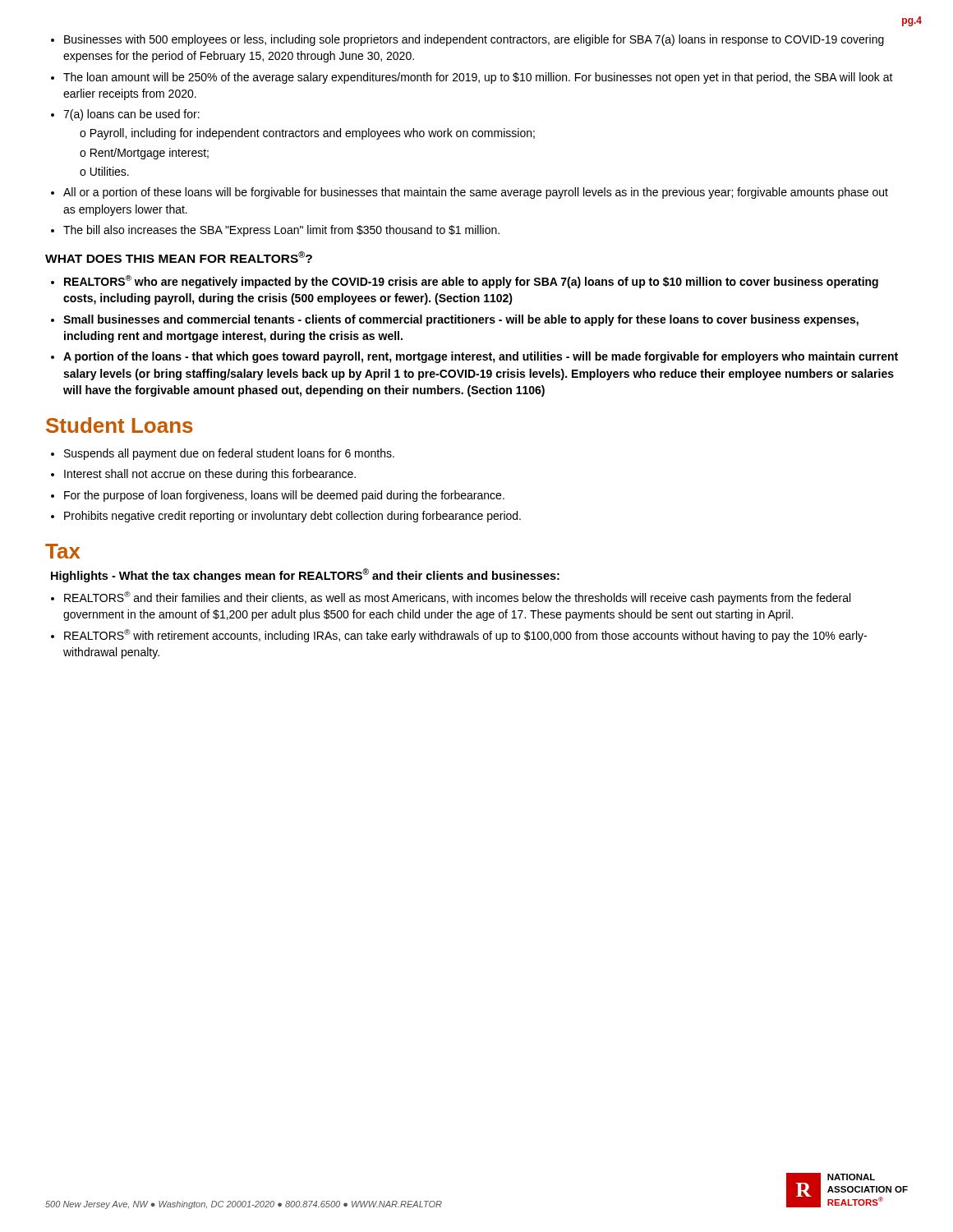The width and height of the screenshot is (953, 1232).
Task: Click on the list item containing "For the purpose of loan forgiveness, loans"
Action: point(284,495)
